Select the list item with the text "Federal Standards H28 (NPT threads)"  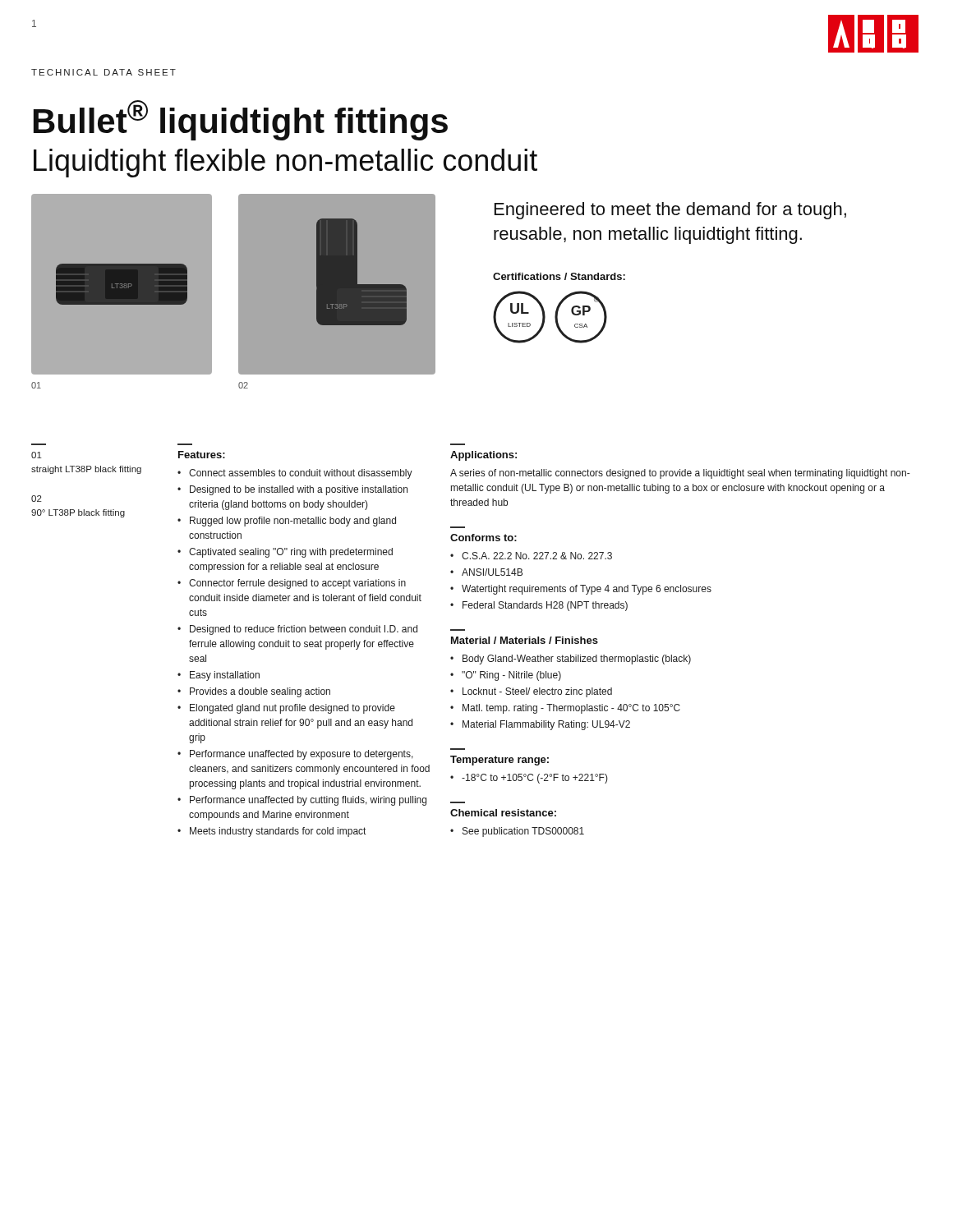pyautogui.click(x=545, y=605)
